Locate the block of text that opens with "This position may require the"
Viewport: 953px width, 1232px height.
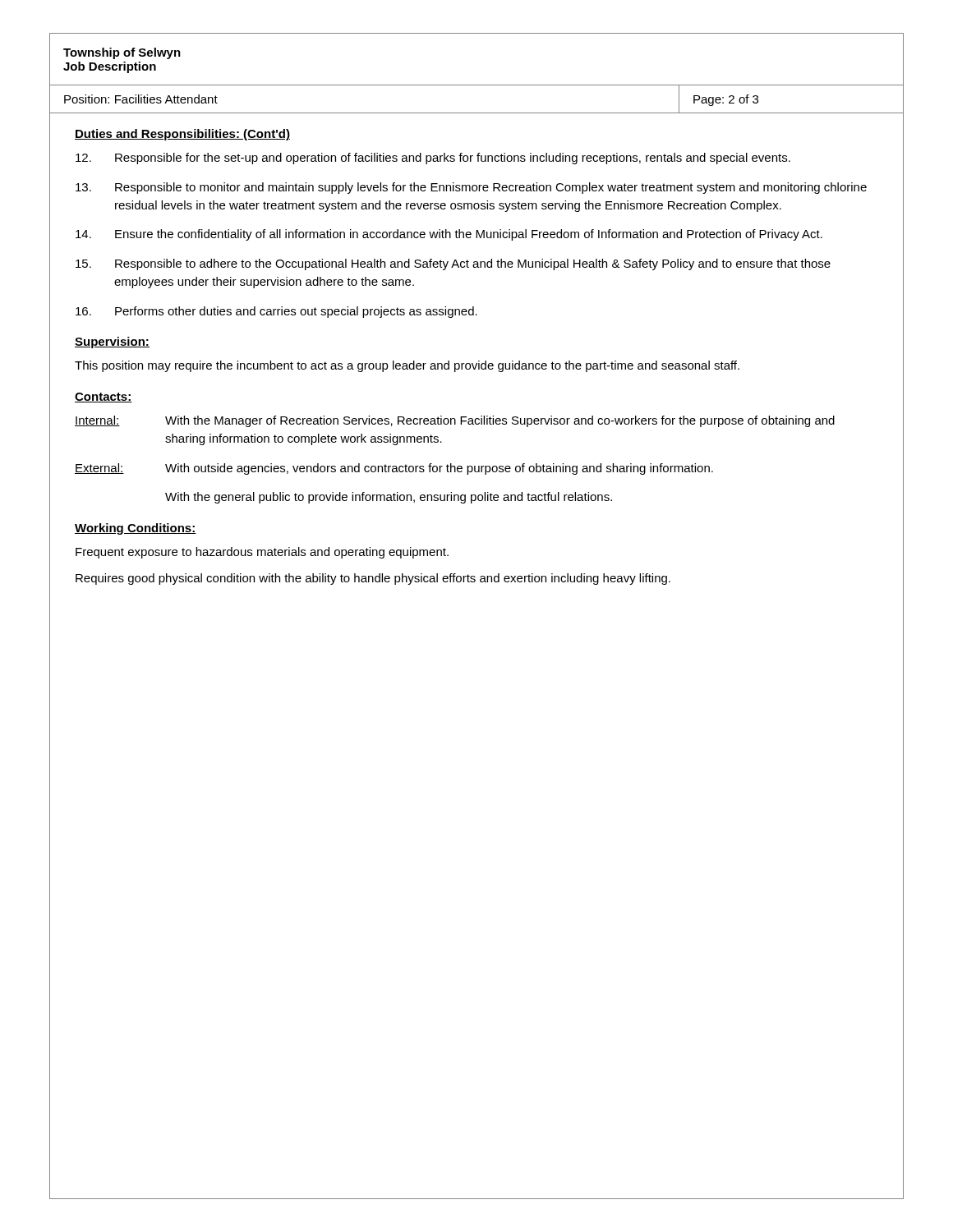408,365
